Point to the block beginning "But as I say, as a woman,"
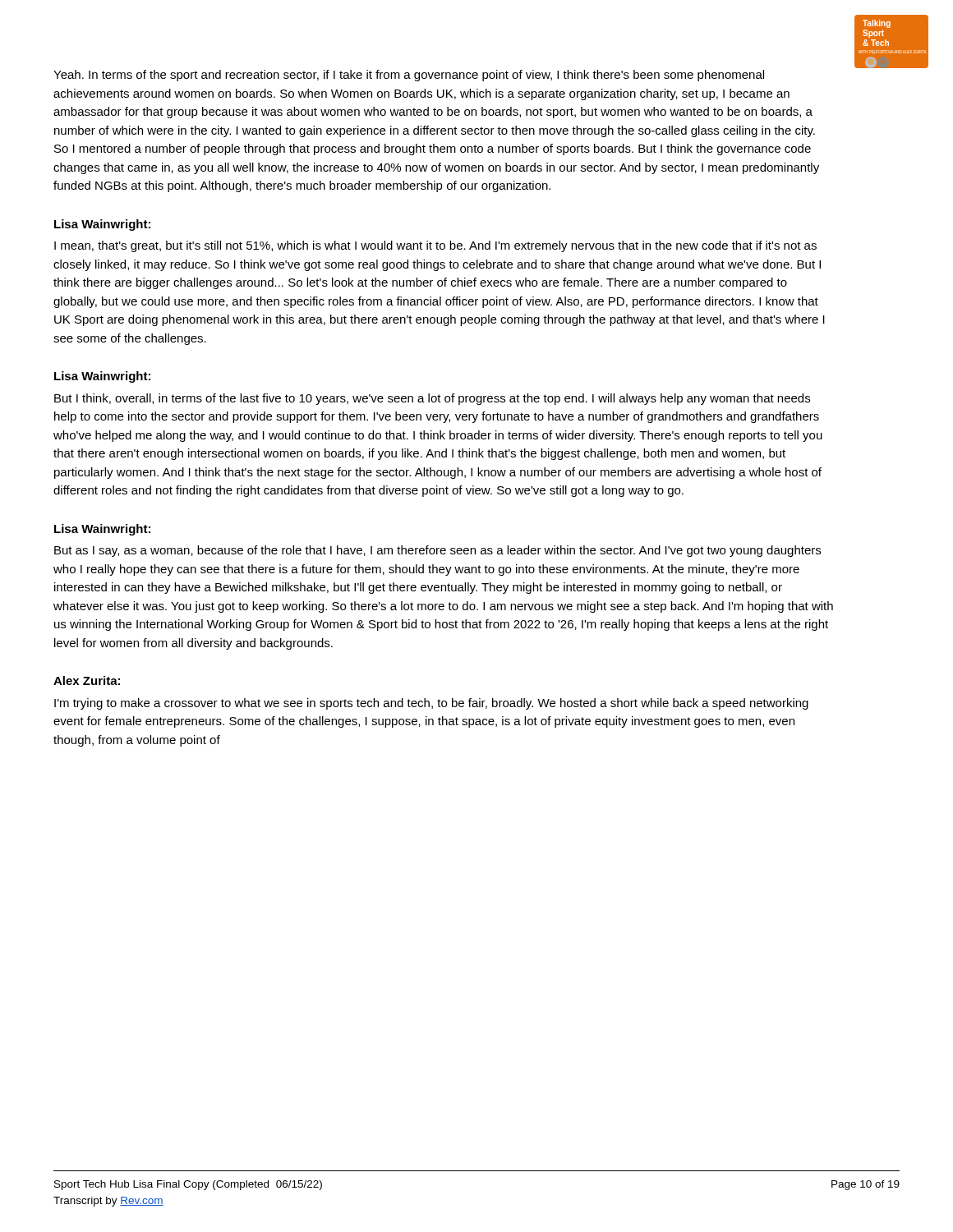The height and width of the screenshot is (1232, 953). tap(443, 596)
